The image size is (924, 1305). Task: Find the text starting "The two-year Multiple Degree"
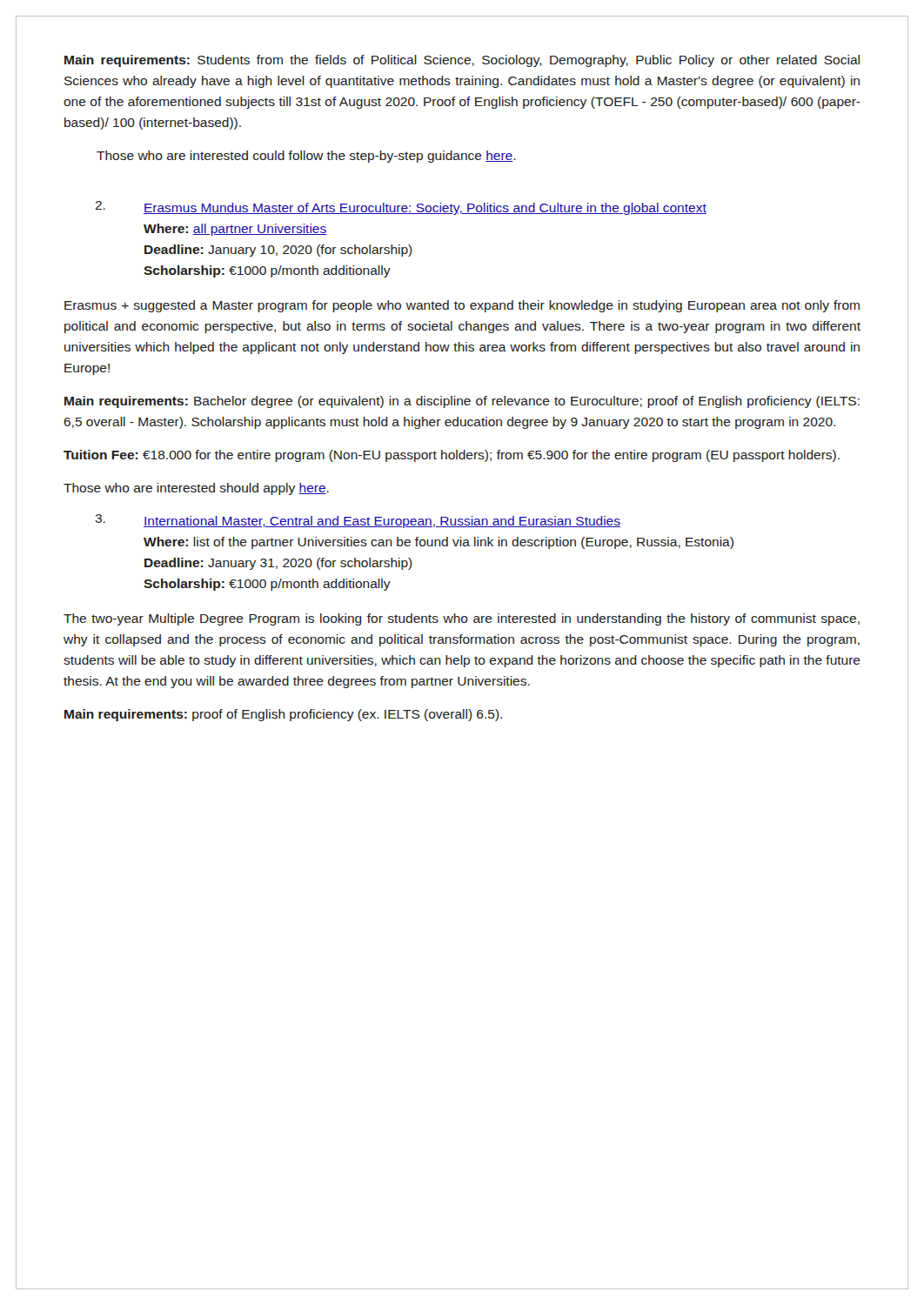pos(462,650)
